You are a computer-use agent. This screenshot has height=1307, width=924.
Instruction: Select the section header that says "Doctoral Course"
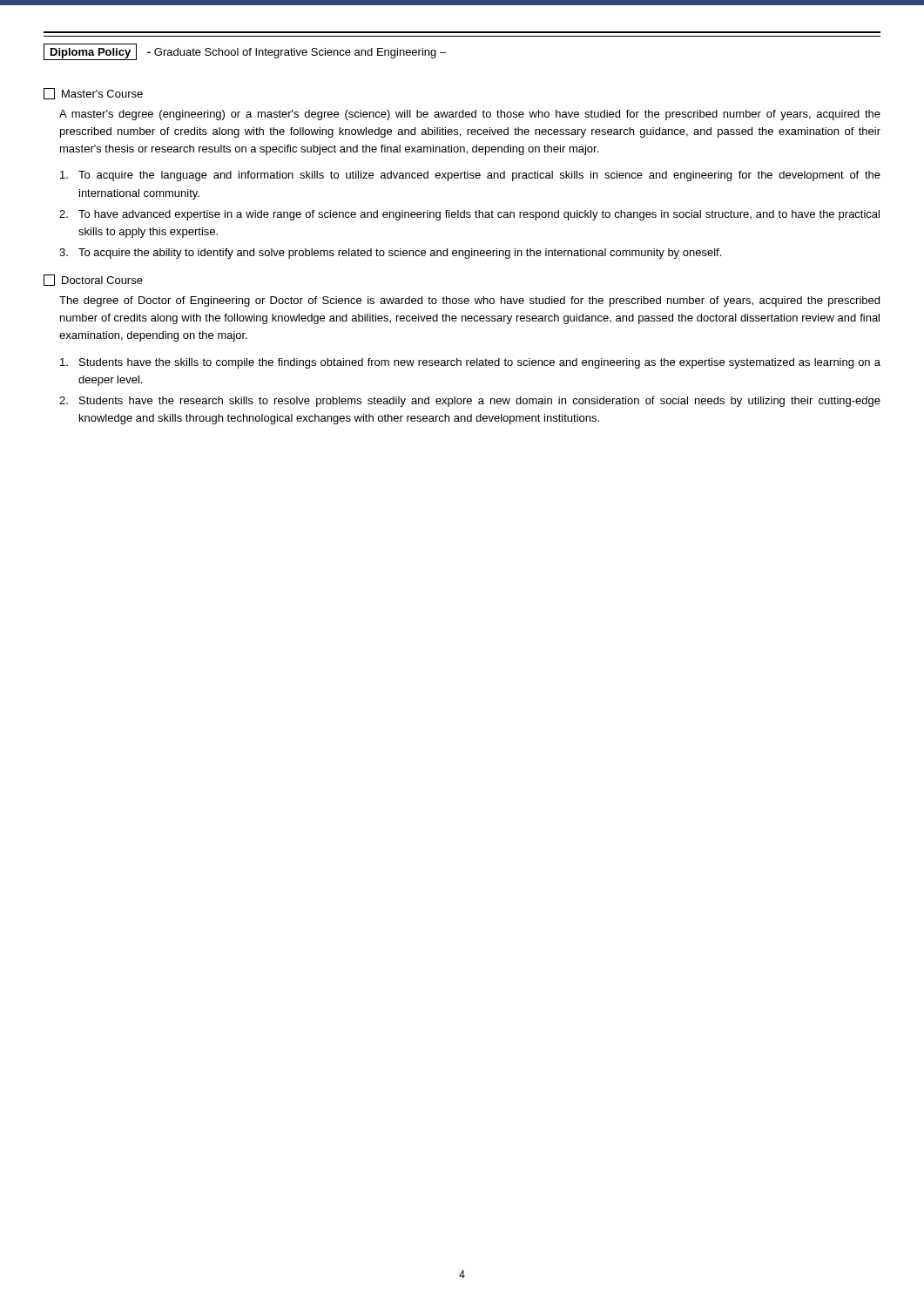click(93, 280)
